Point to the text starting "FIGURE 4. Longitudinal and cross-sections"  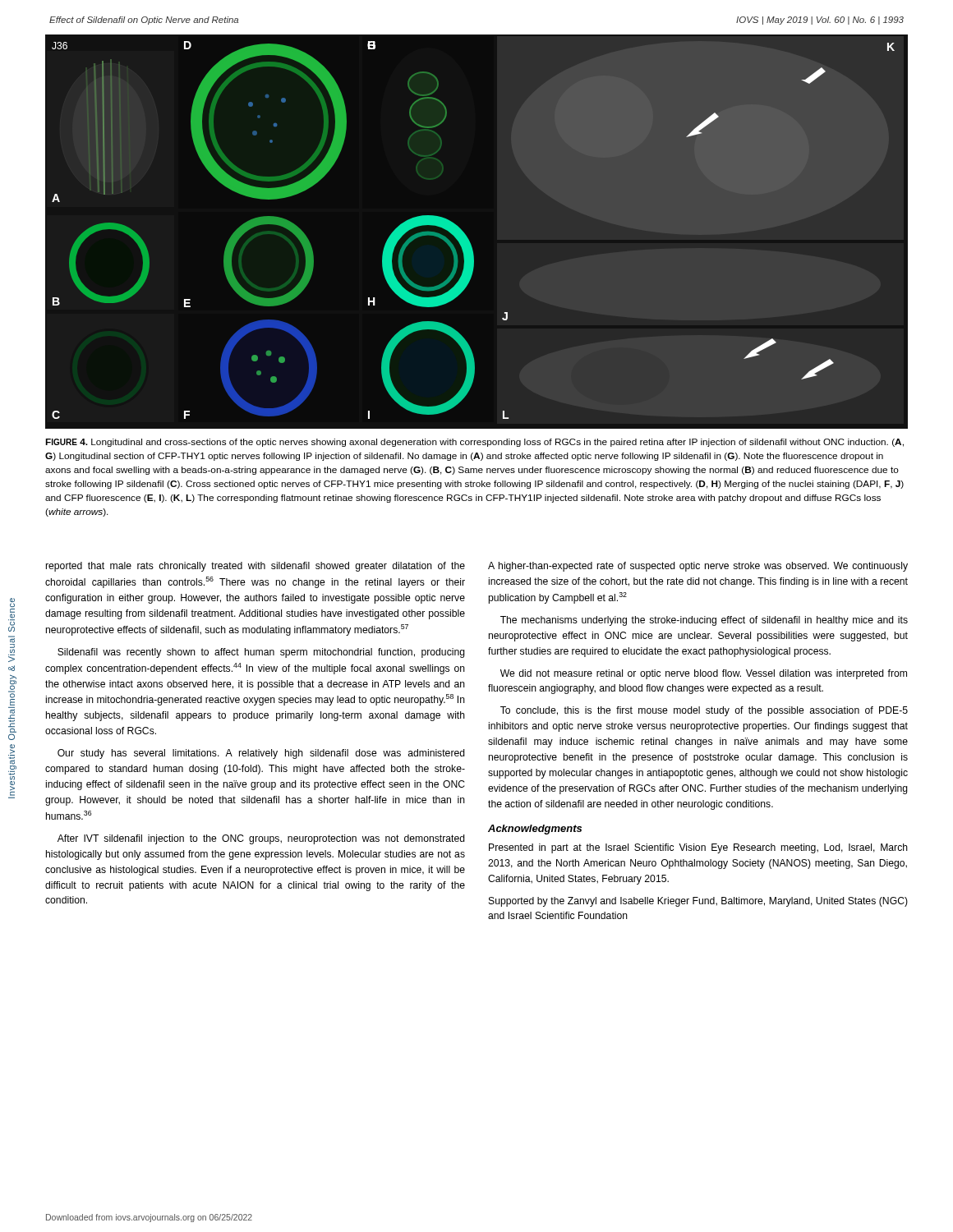pos(475,477)
